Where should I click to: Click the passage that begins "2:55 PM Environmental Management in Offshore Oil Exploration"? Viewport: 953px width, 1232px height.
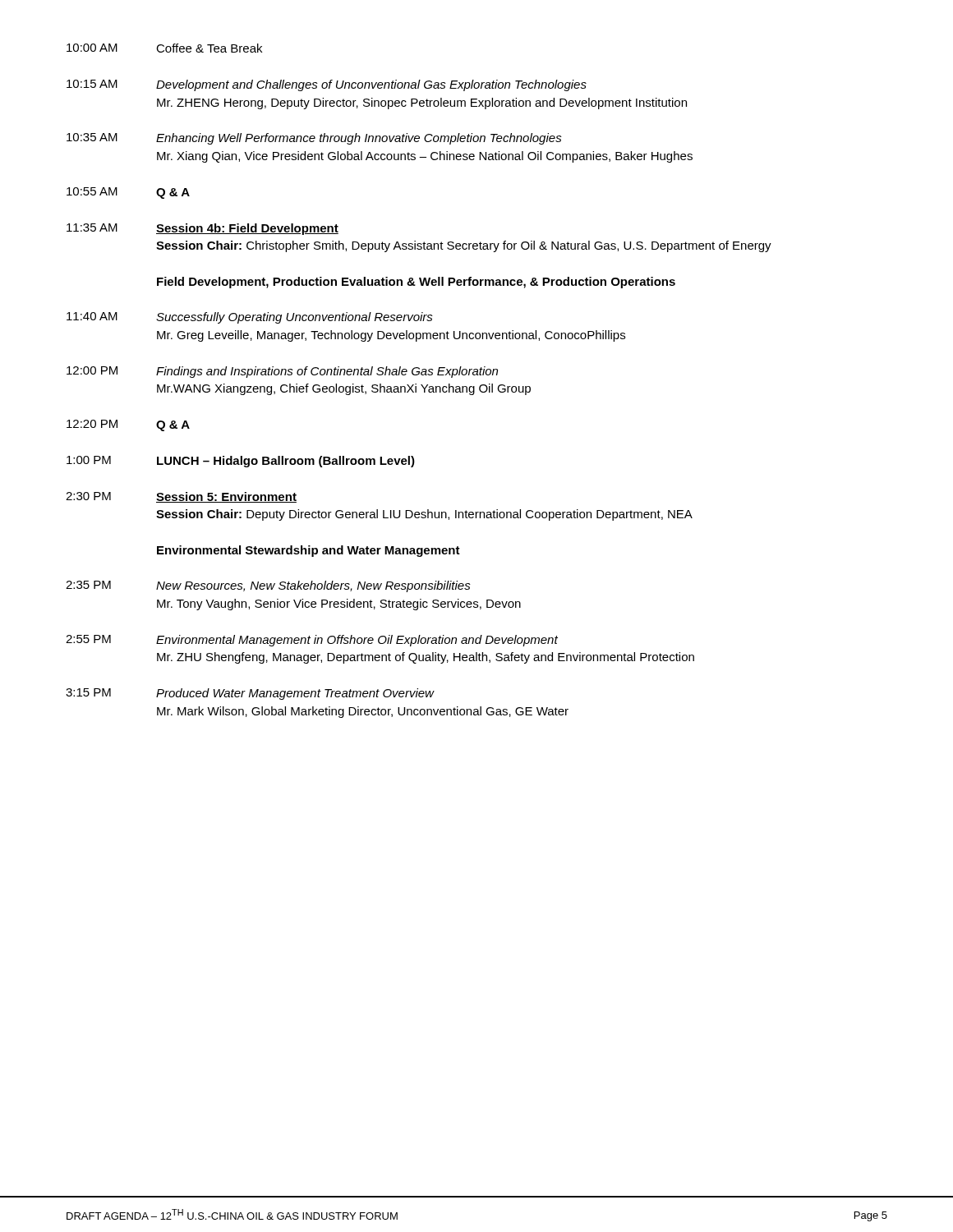[476, 648]
